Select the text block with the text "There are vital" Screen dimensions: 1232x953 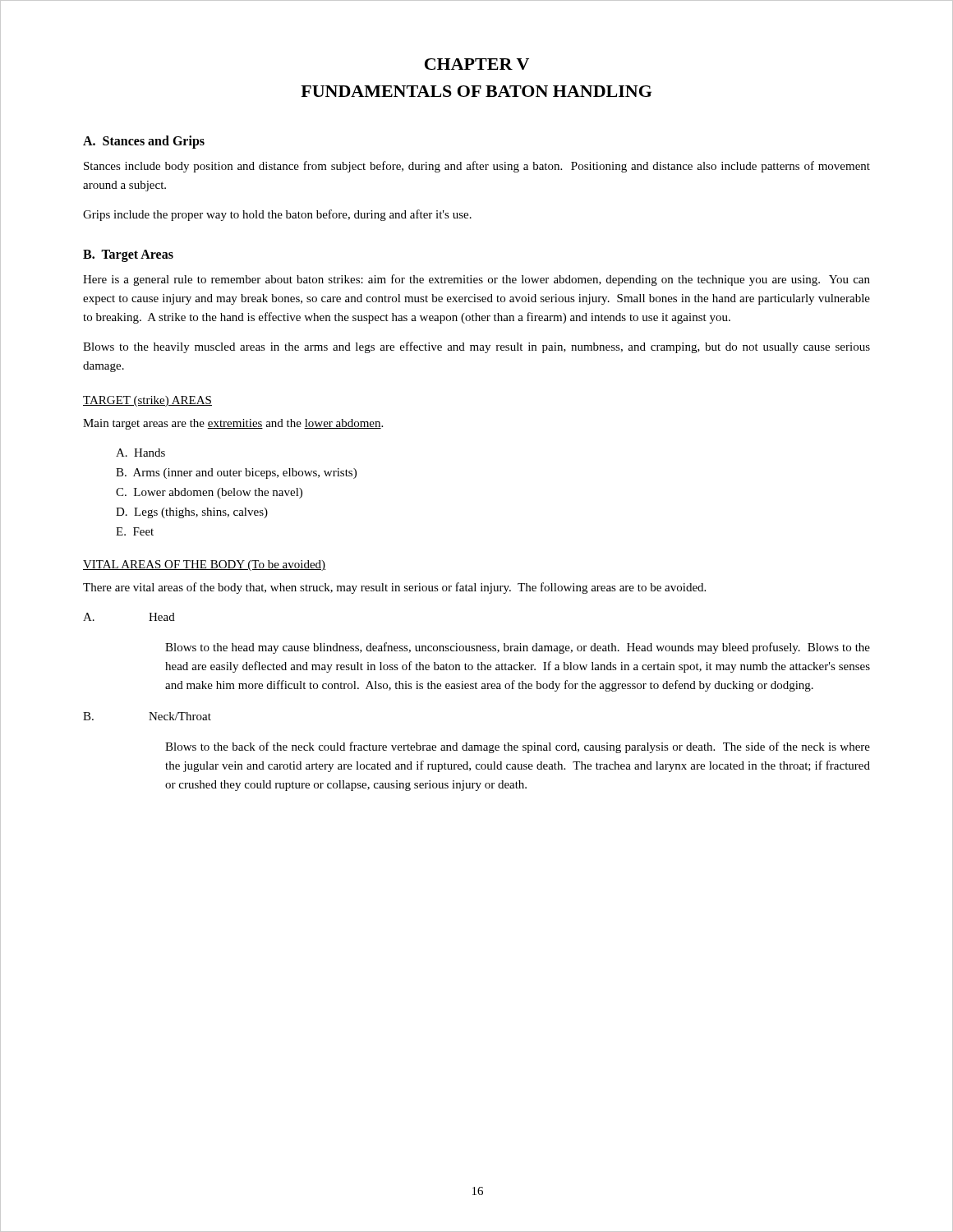click(395, 587)
